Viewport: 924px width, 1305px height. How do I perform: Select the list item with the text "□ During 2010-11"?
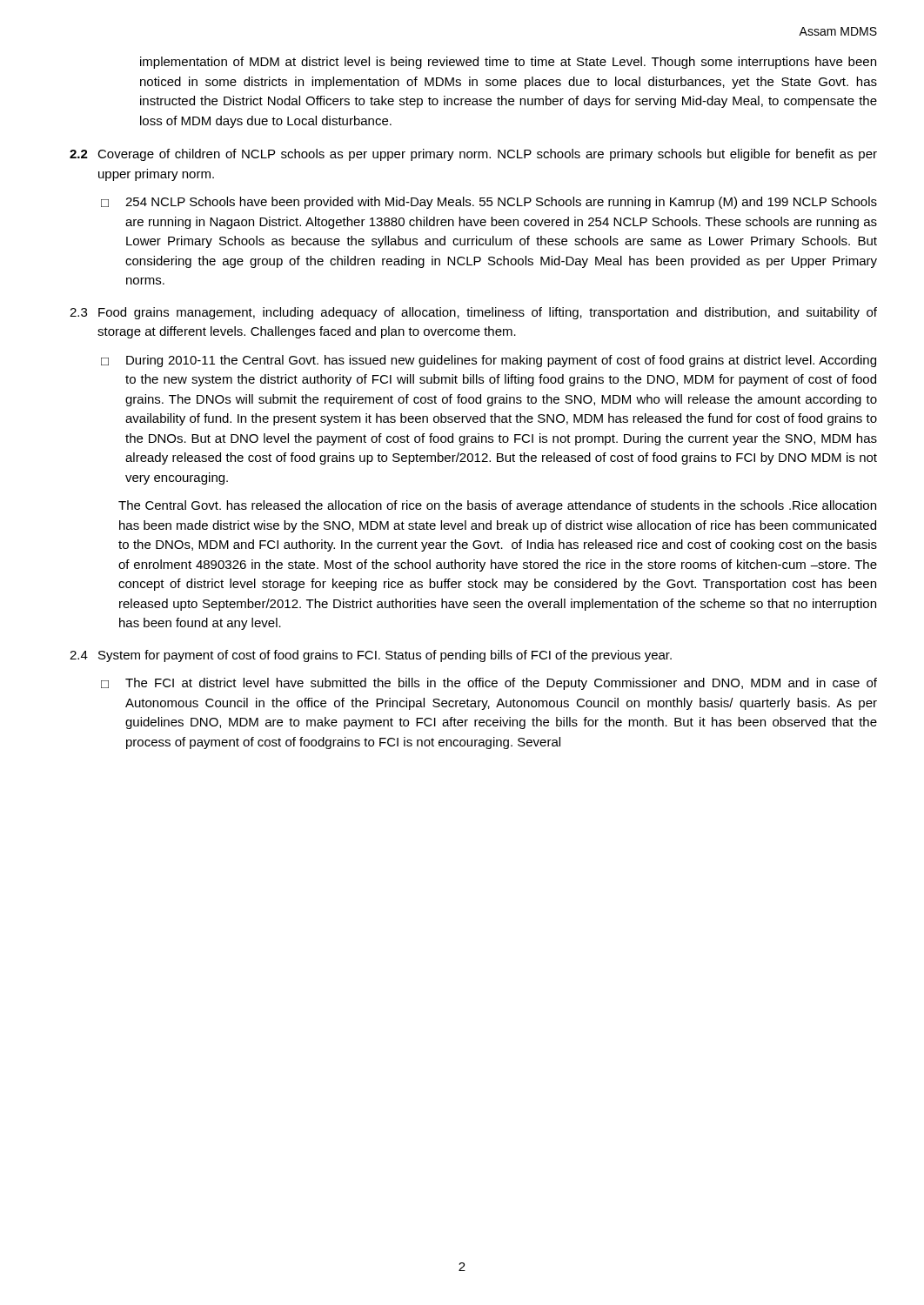[x=489, y=419]
